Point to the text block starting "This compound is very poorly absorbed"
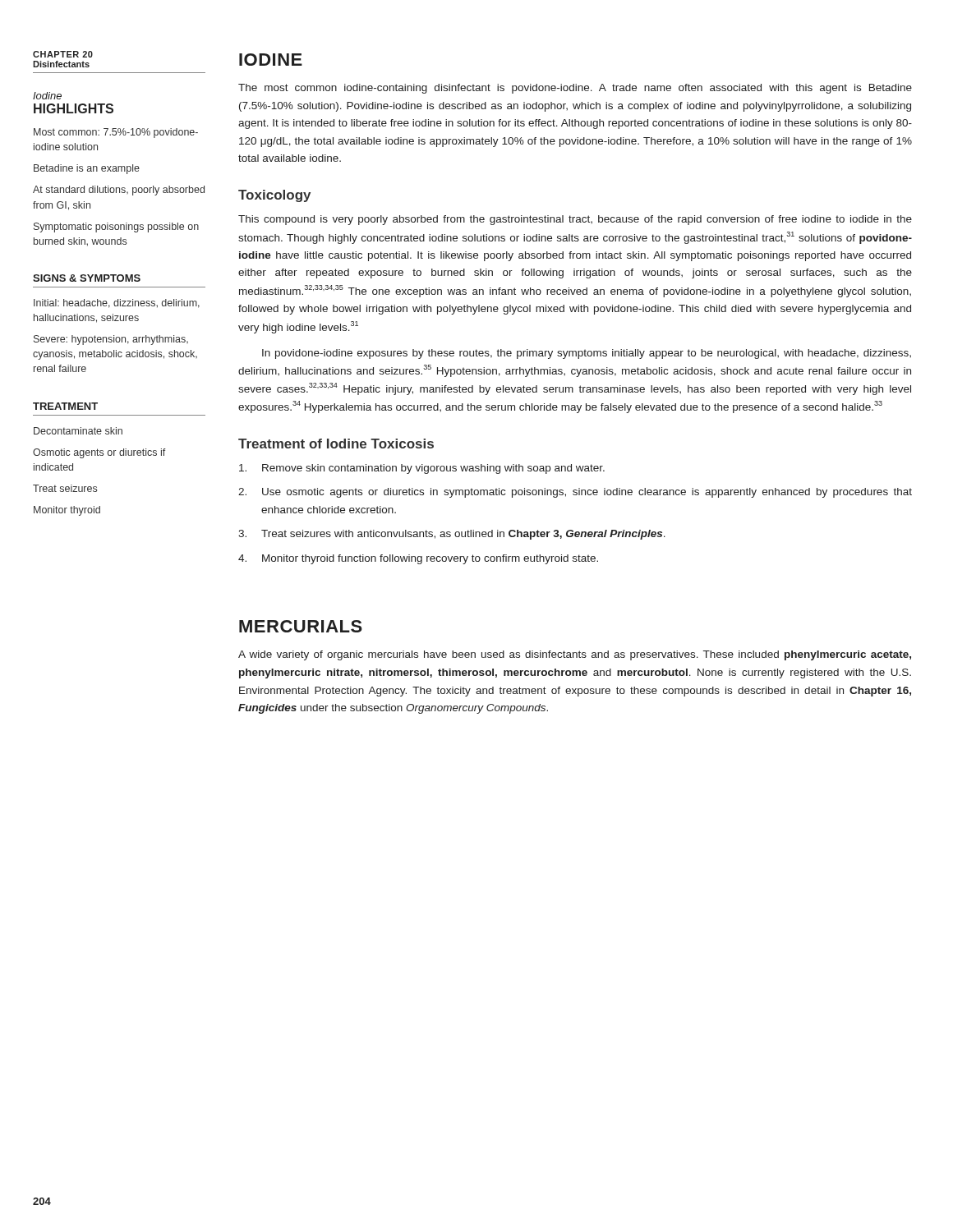The height and width of the screenshot is (1232, 953). click(x=575, y=273)
